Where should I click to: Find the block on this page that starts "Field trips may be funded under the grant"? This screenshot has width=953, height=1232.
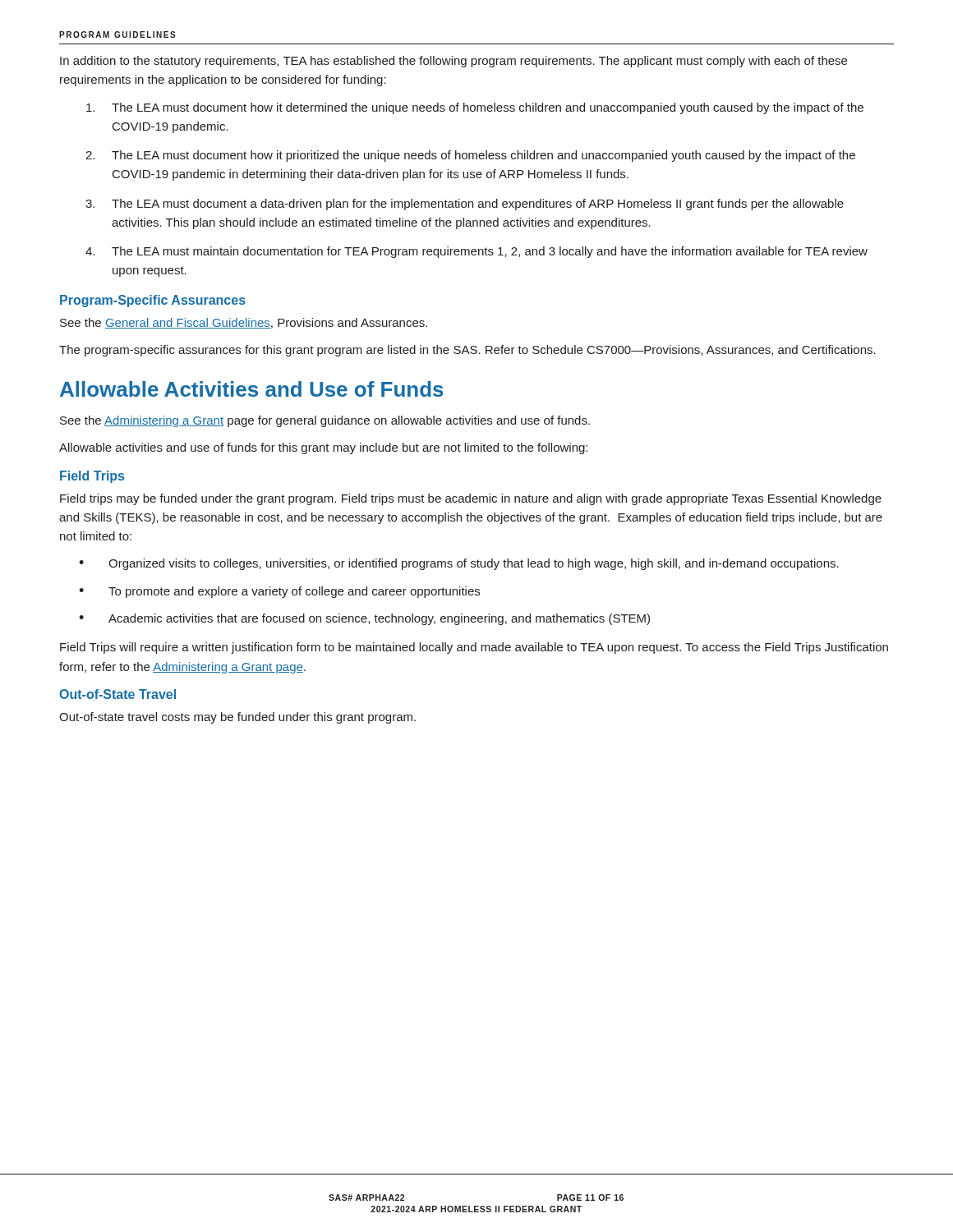(x=471, y=517)
